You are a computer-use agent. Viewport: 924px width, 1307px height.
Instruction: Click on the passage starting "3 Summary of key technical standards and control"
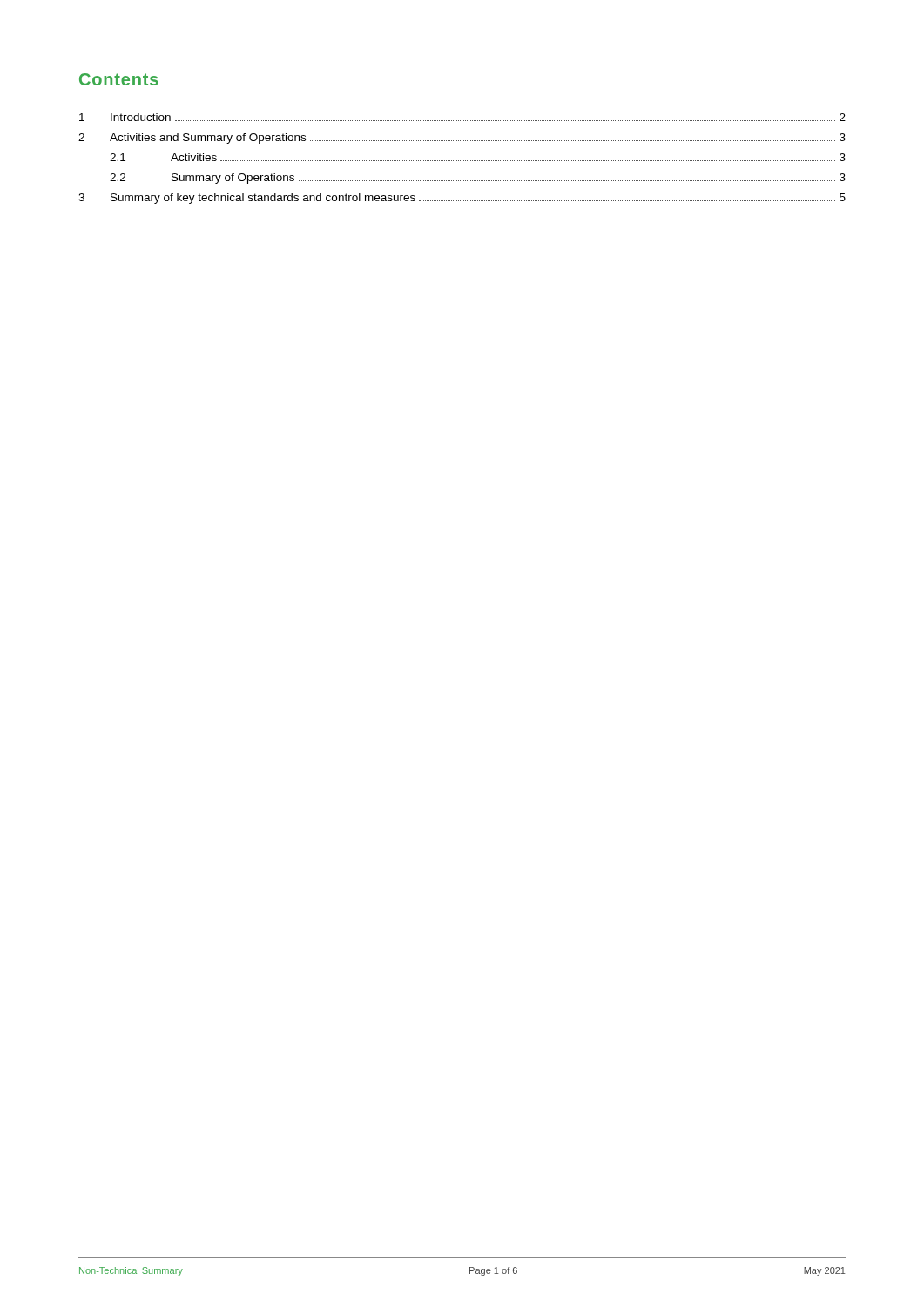click(x=462, y=197)
